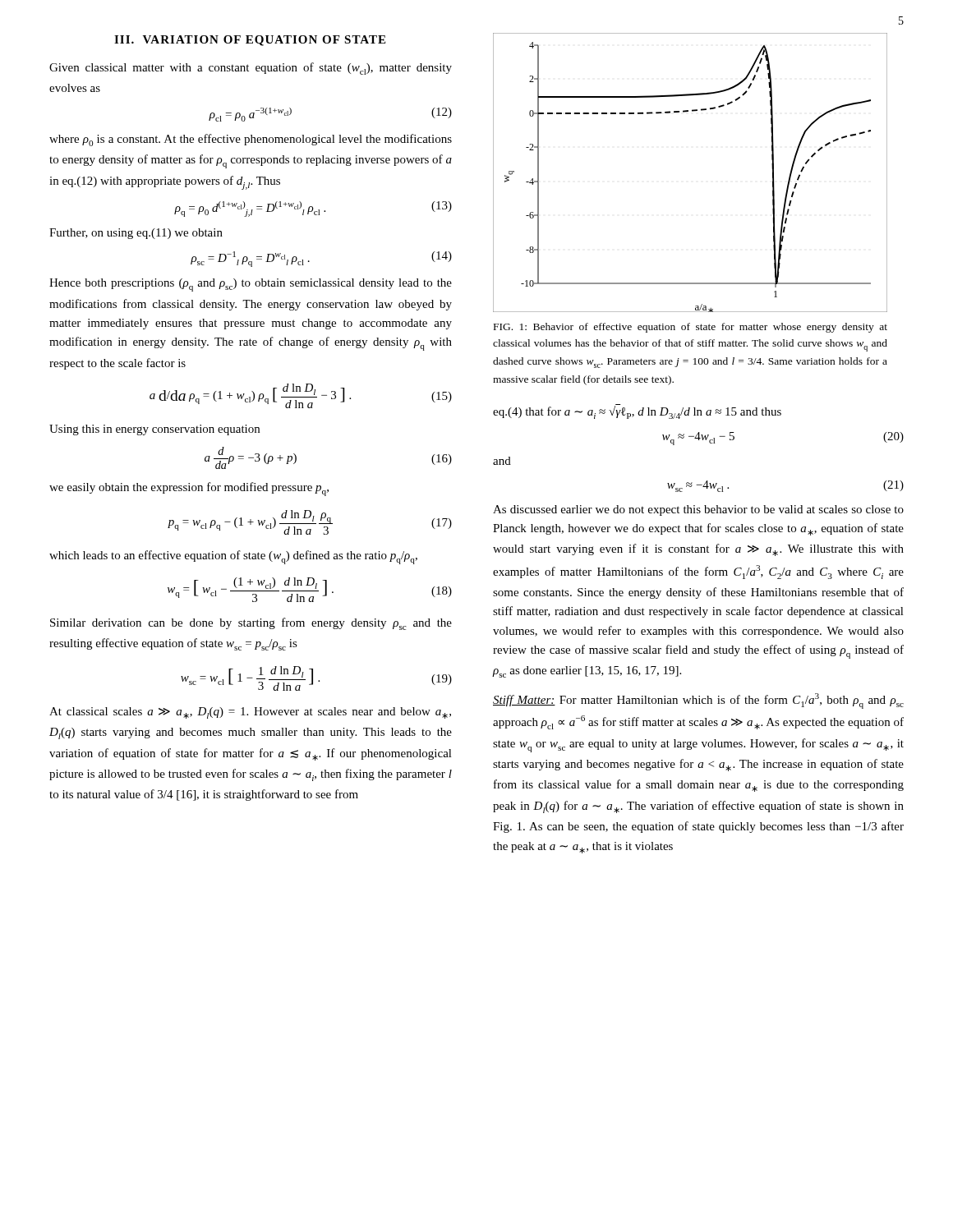Select the text block containing "Given classical matter with"
This screenshot has height=1232, width=953.
251,78
